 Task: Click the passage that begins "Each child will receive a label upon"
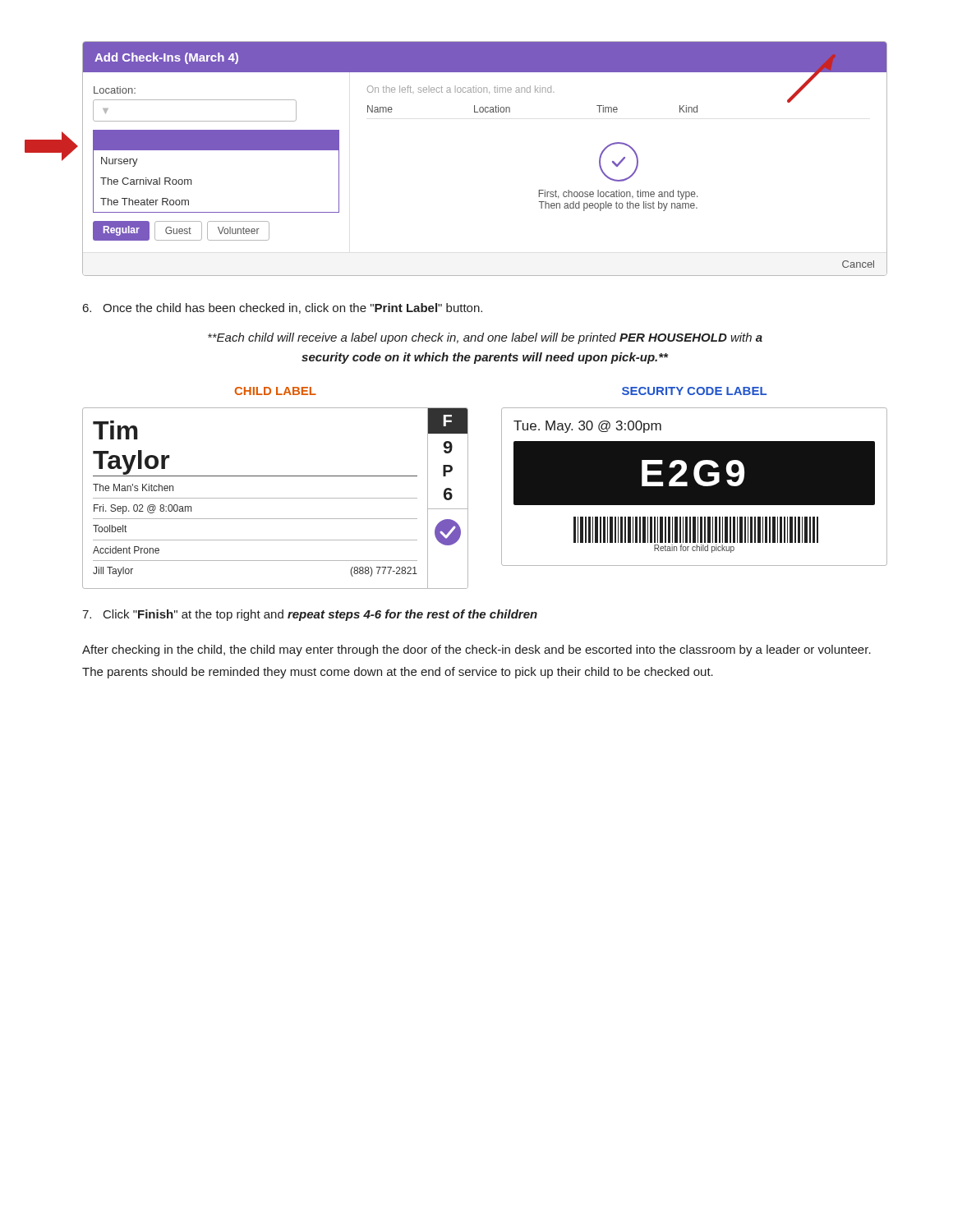485,347
